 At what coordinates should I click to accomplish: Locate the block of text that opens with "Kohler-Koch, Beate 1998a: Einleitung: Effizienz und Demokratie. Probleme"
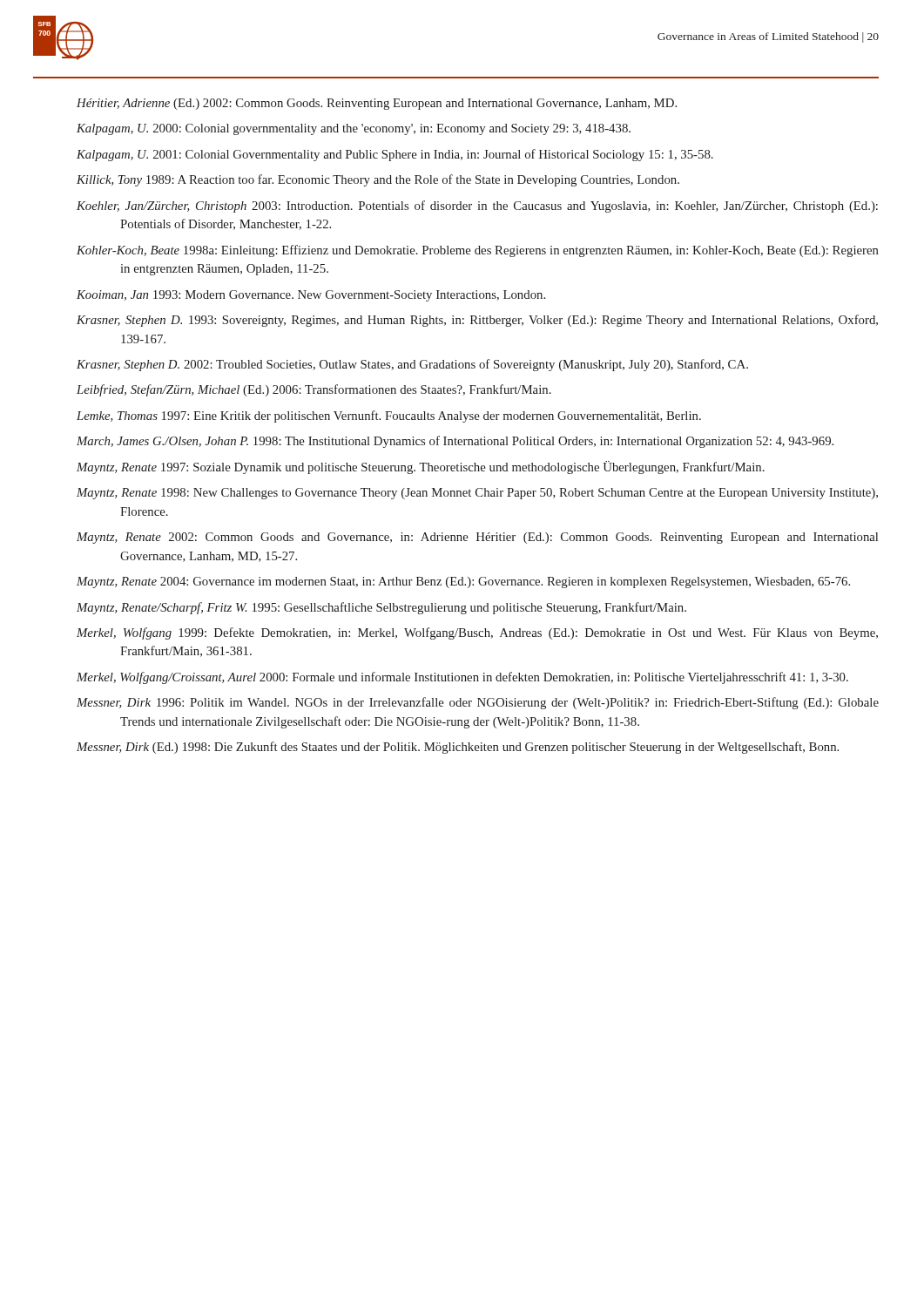(478, 259)
